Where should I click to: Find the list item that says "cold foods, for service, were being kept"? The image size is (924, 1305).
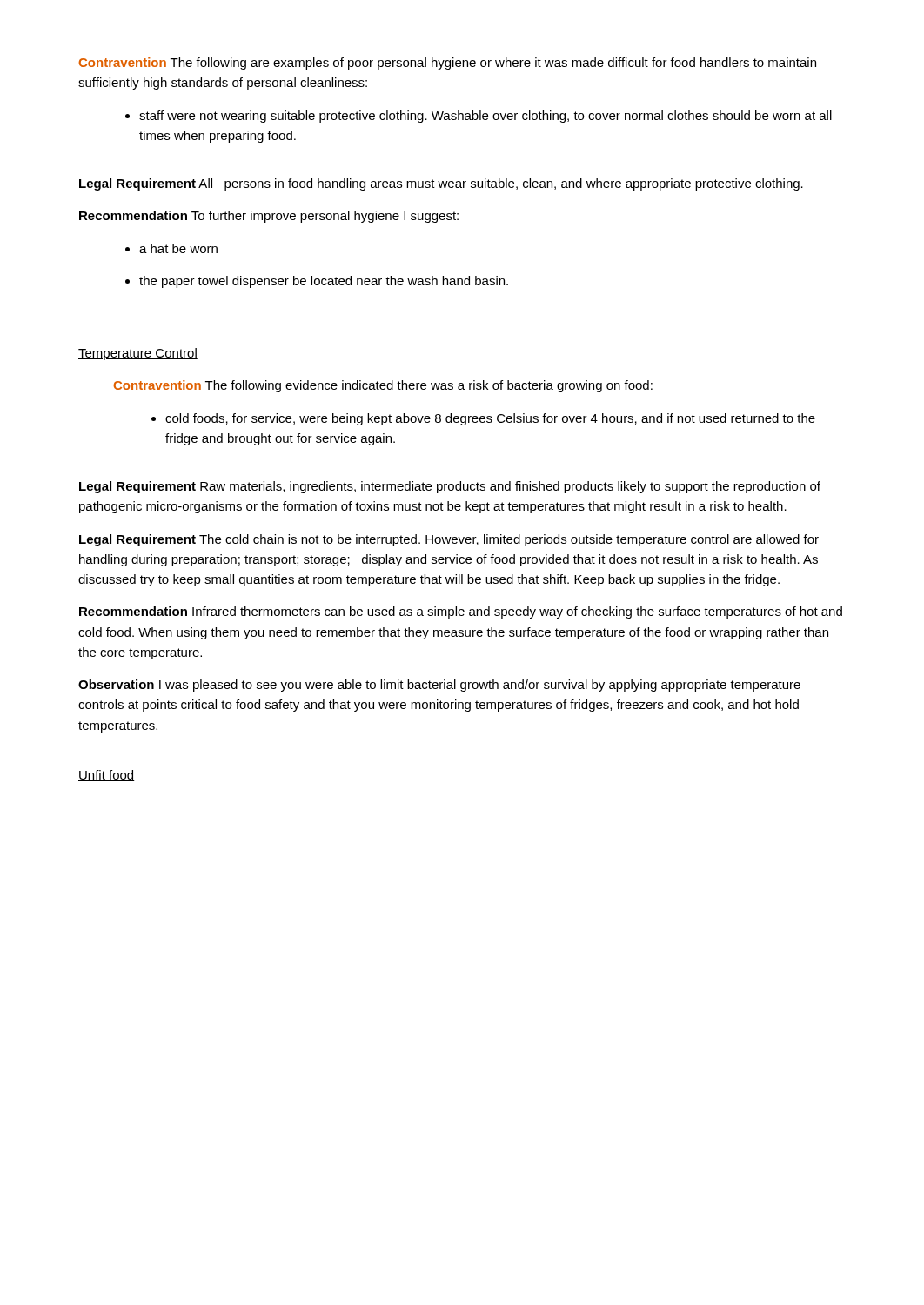tap(492, 428)
